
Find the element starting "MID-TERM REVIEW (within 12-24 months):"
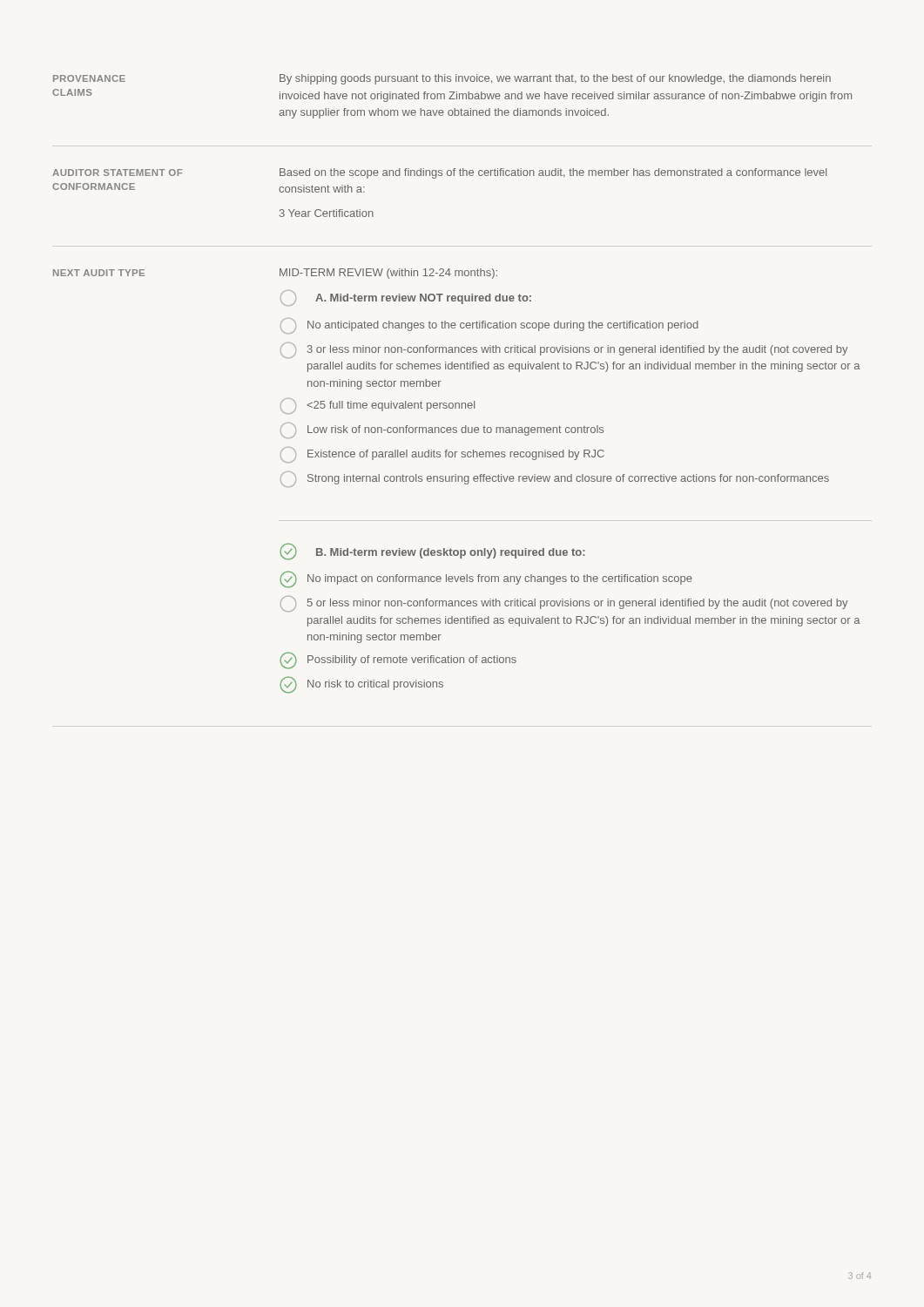coord(388,274)
